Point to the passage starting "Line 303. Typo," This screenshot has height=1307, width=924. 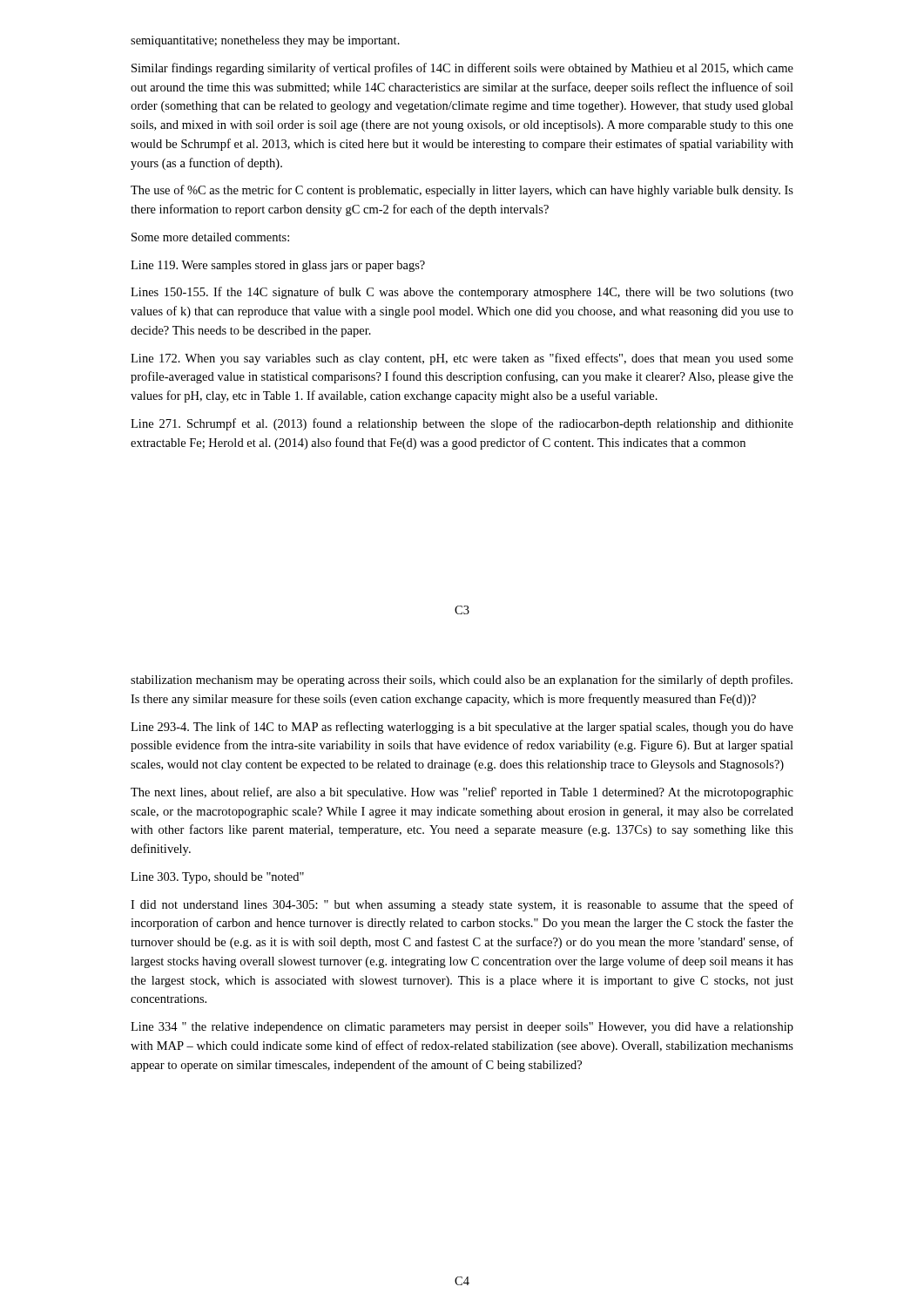pos(218,876)
